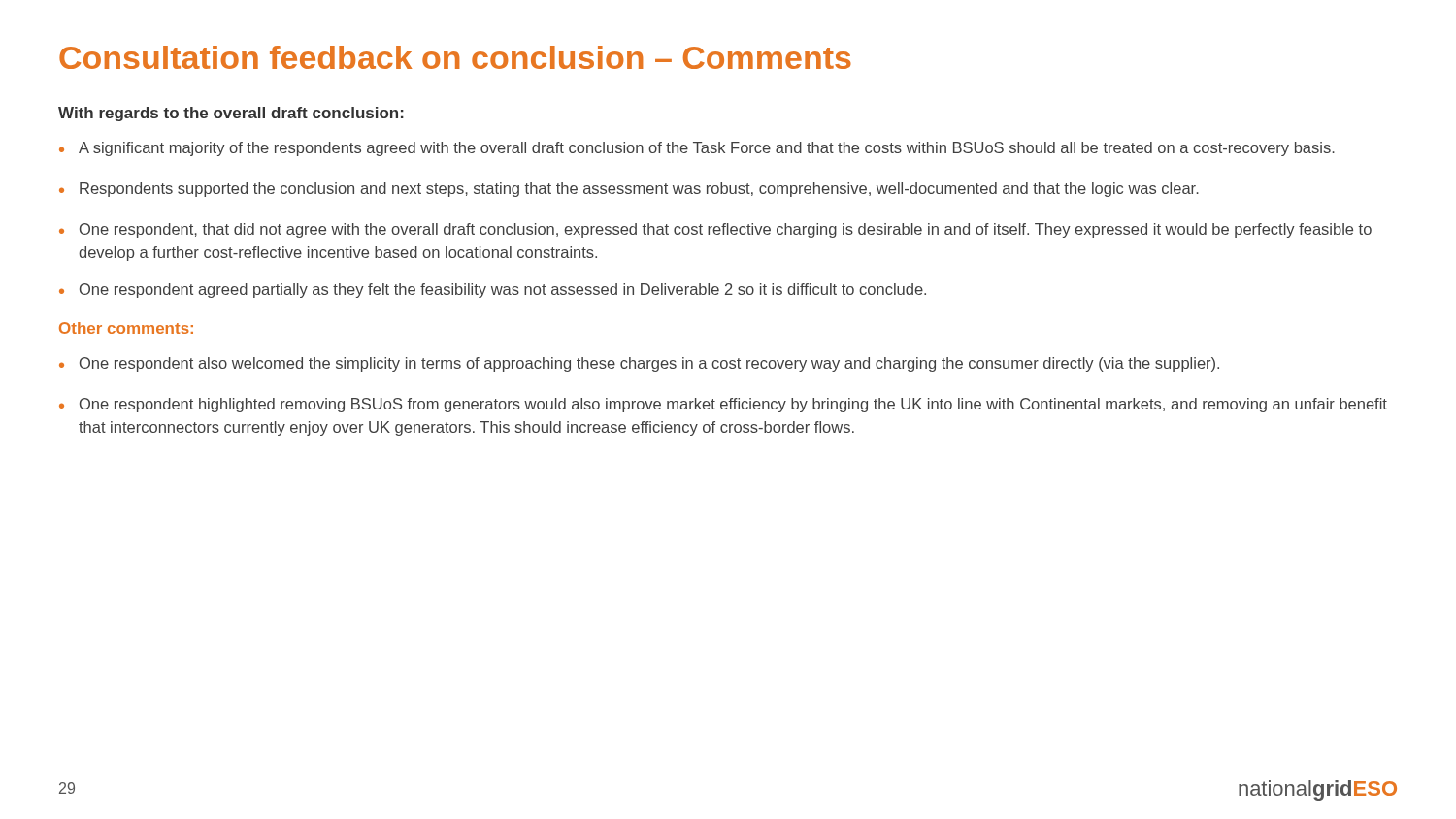1456x819 pixels.
Task: Navigate to the region starting "With regards to the overall draft conclusion:"
Action: coord(231,113)
